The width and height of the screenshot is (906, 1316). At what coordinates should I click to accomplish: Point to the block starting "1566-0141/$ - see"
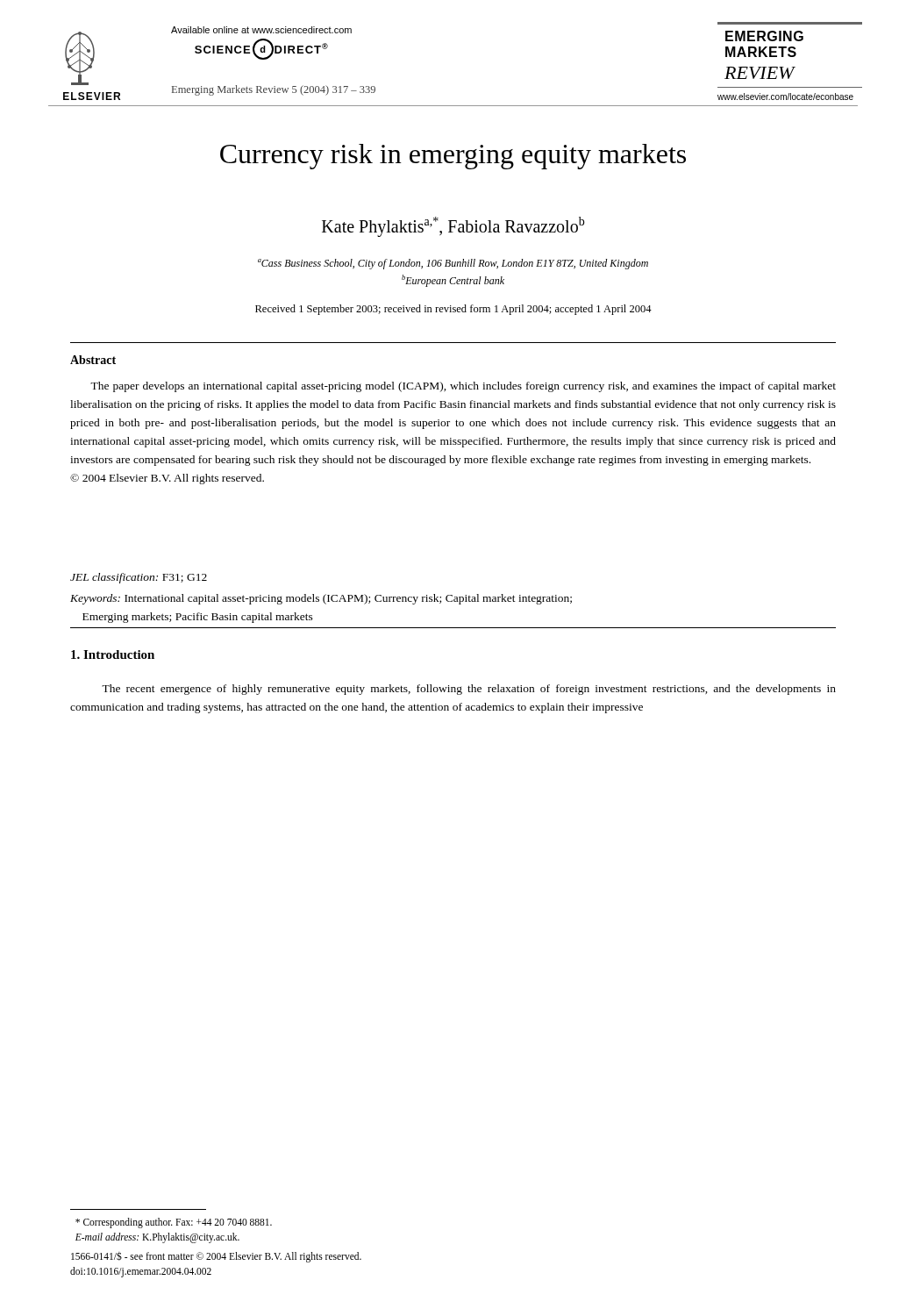tap(216, 1263)
